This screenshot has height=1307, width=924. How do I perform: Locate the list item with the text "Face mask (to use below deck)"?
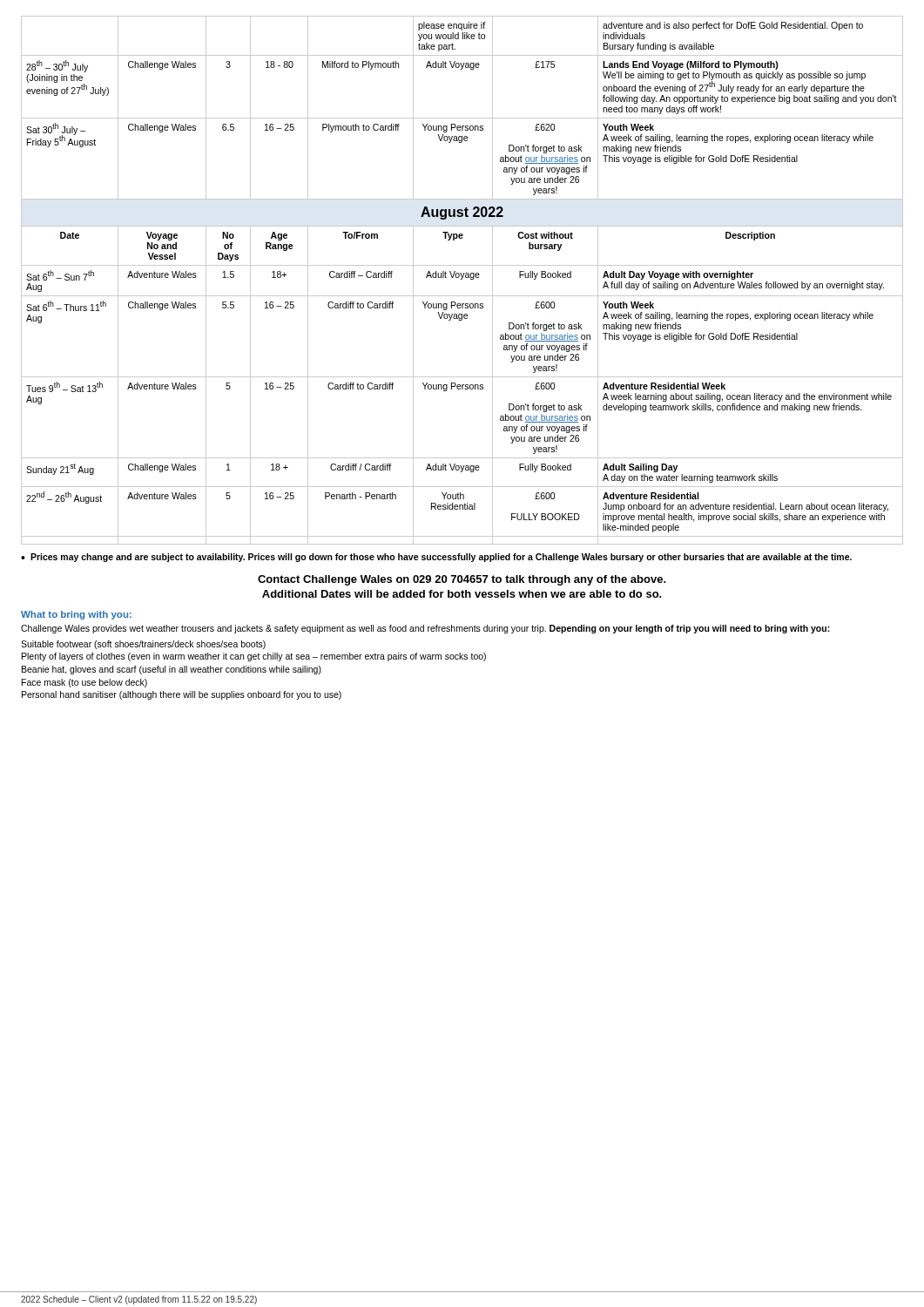(x=84, y=682)
